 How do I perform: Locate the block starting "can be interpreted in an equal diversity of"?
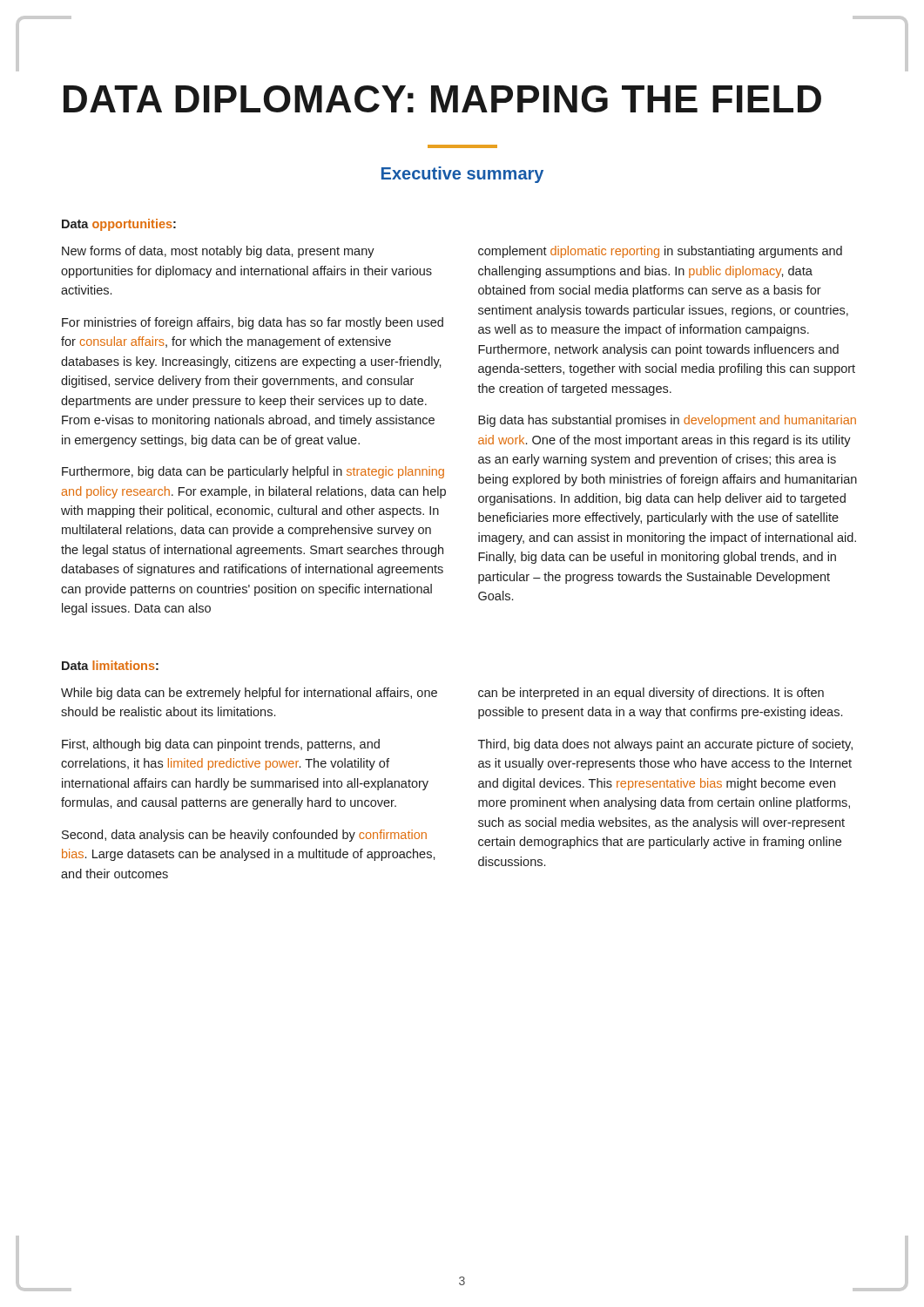(x=670, y=777)
